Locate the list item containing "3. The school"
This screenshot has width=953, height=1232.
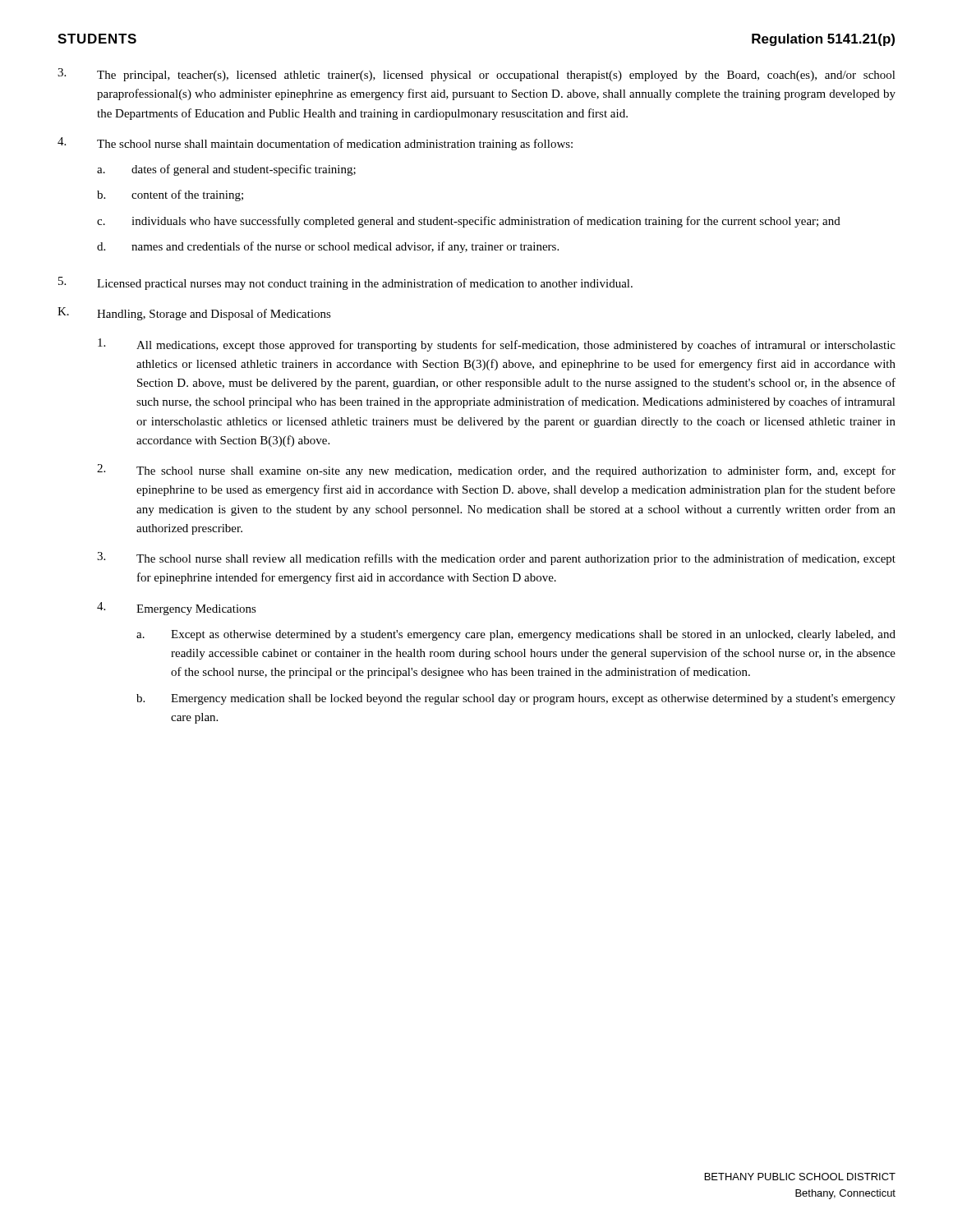pyautogui.click(x=496, y=569)
